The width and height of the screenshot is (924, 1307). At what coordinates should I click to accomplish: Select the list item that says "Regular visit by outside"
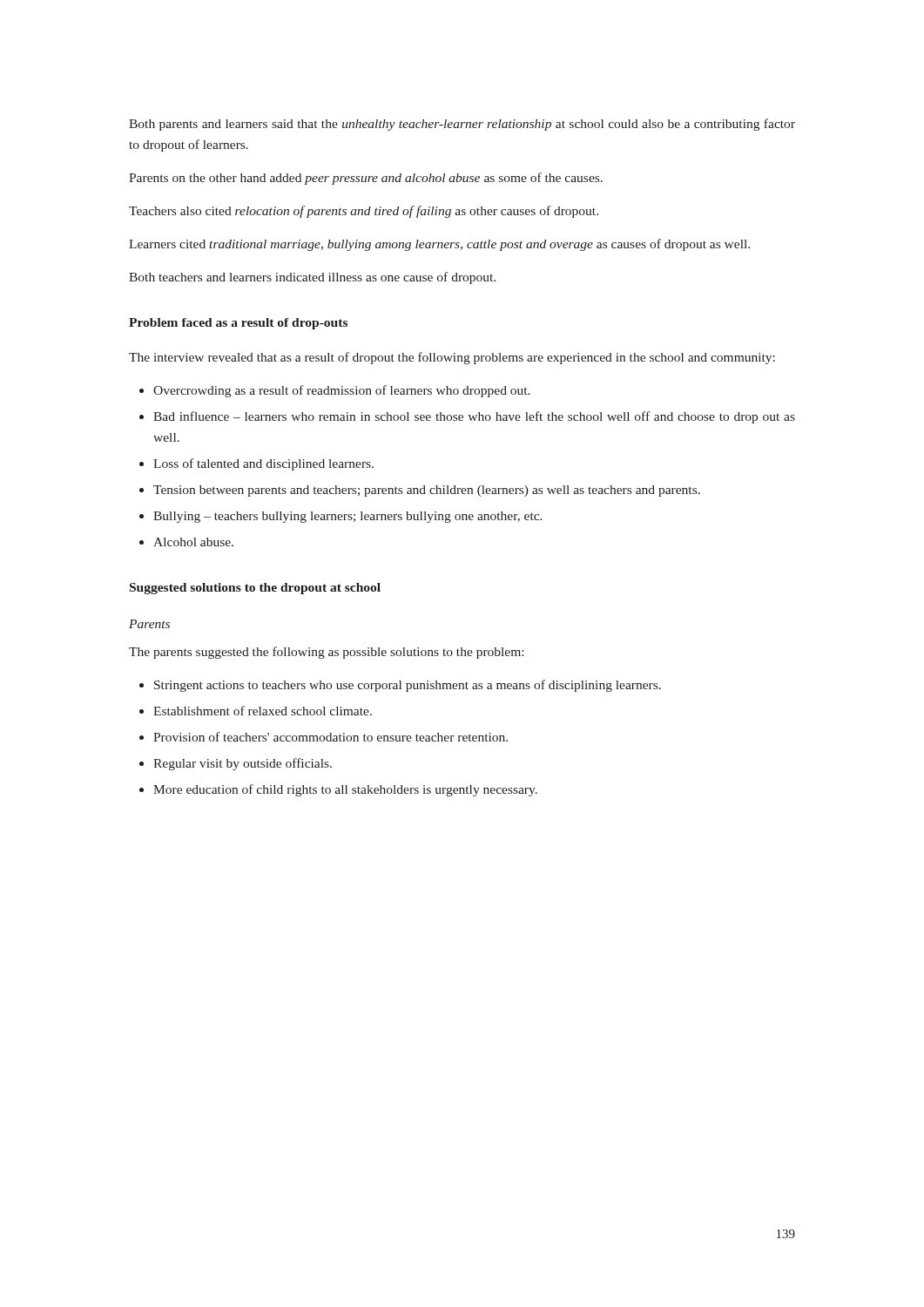click(x=243, y=763)
